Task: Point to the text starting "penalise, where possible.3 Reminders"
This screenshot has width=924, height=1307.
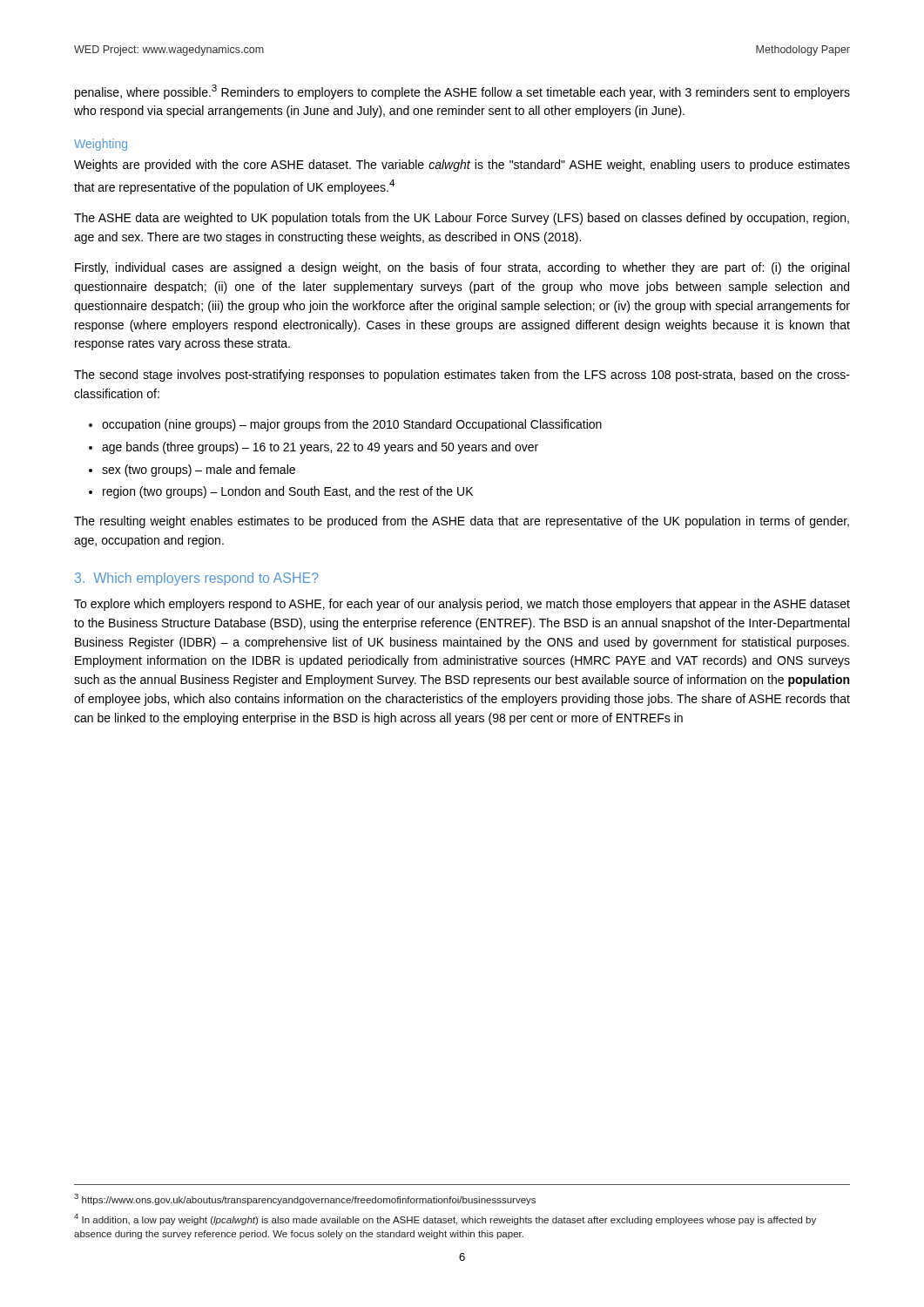Action: coord(462,100)
